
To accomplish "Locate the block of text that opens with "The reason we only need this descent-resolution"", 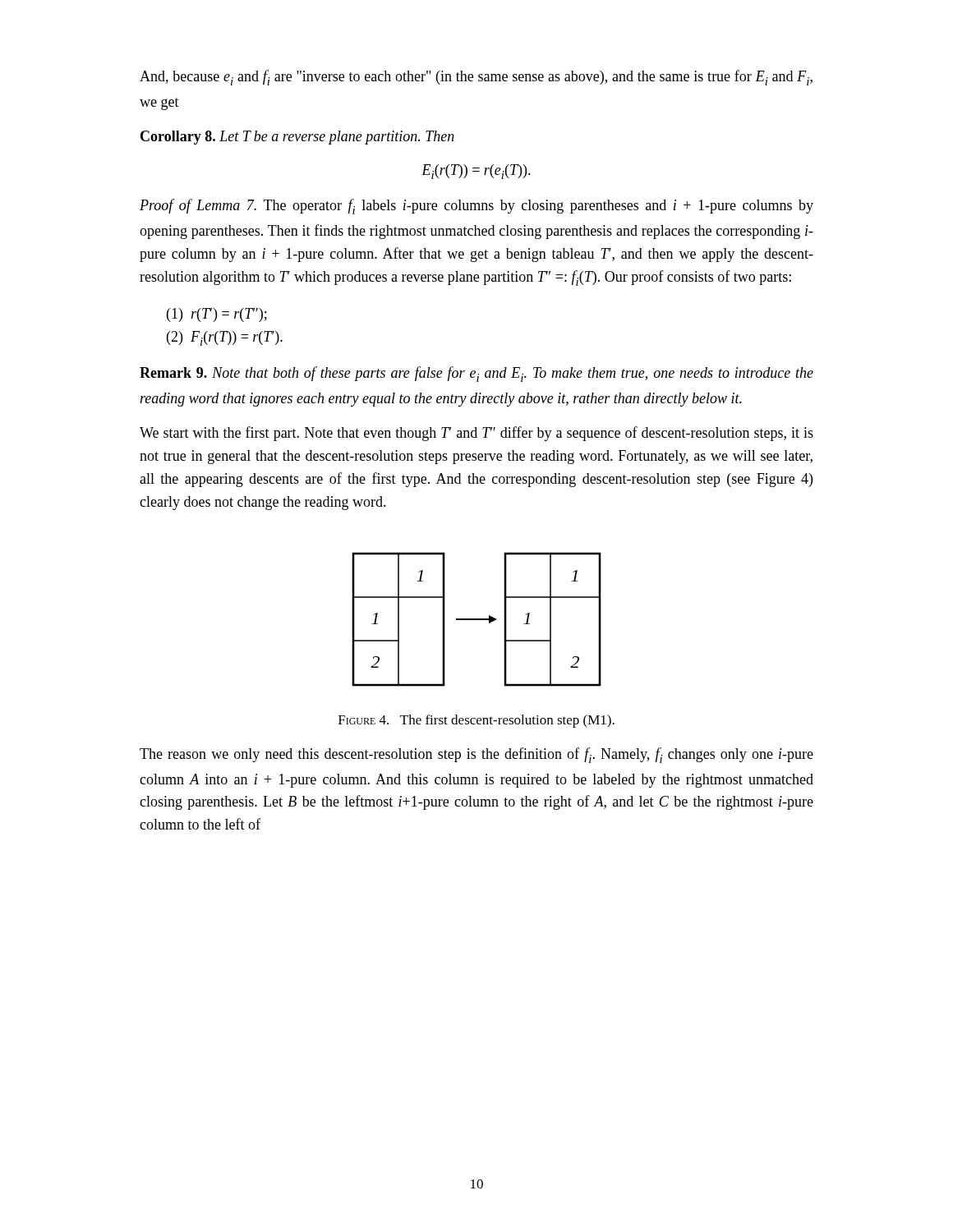I will [x=476, y=789].
